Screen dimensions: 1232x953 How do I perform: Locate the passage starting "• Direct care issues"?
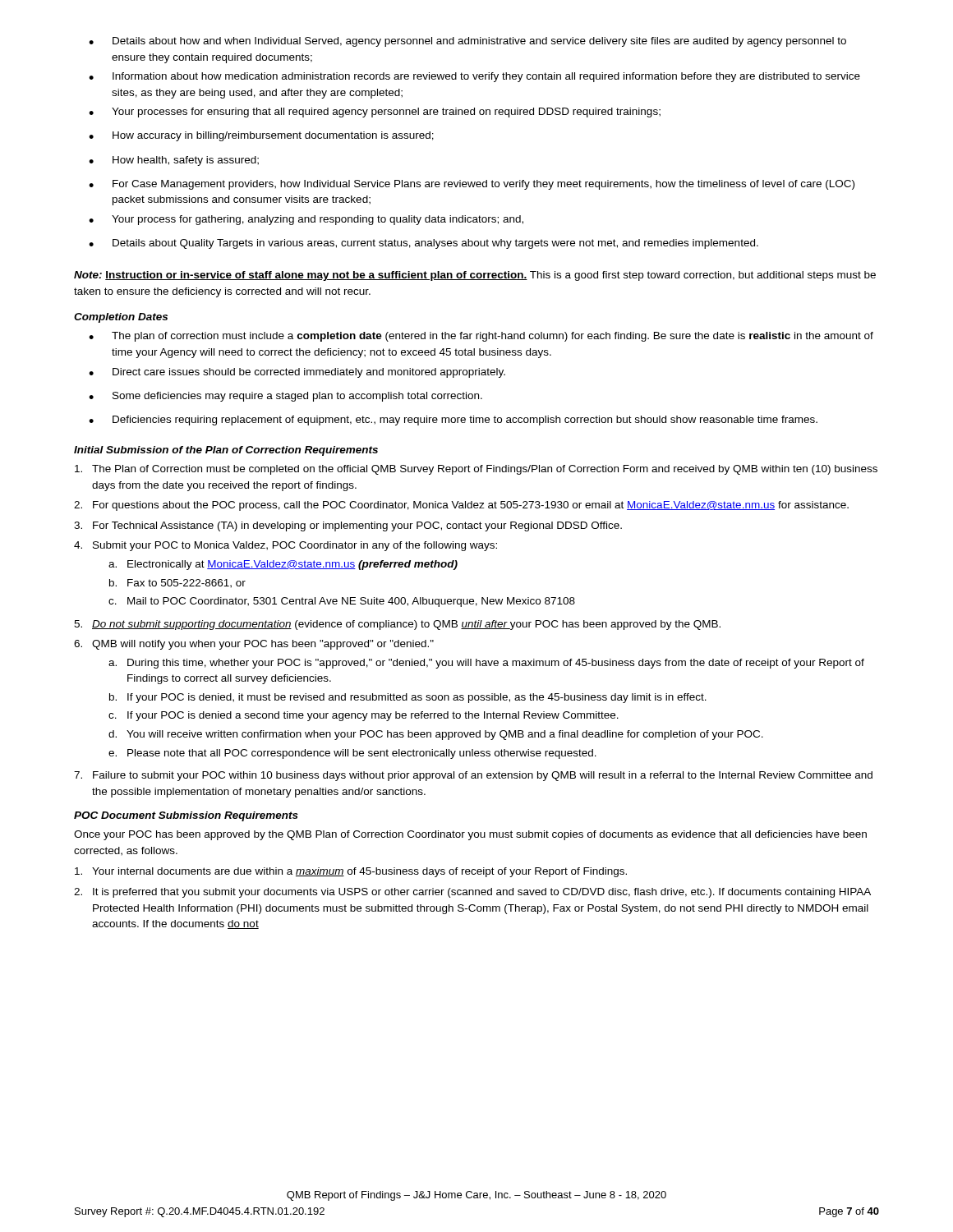(476, 374)
